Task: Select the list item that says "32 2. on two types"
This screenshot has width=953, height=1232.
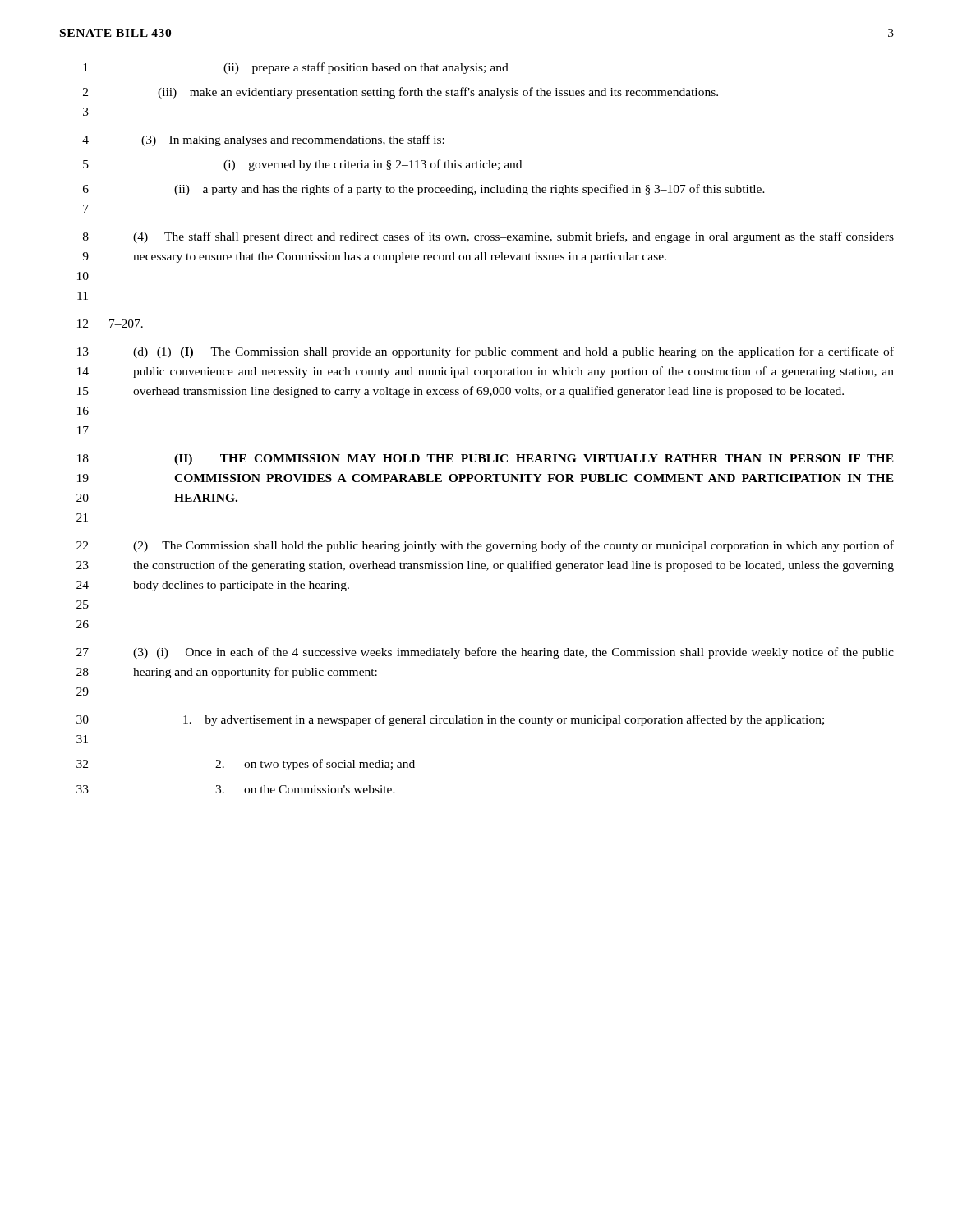Action: [246, 765]
